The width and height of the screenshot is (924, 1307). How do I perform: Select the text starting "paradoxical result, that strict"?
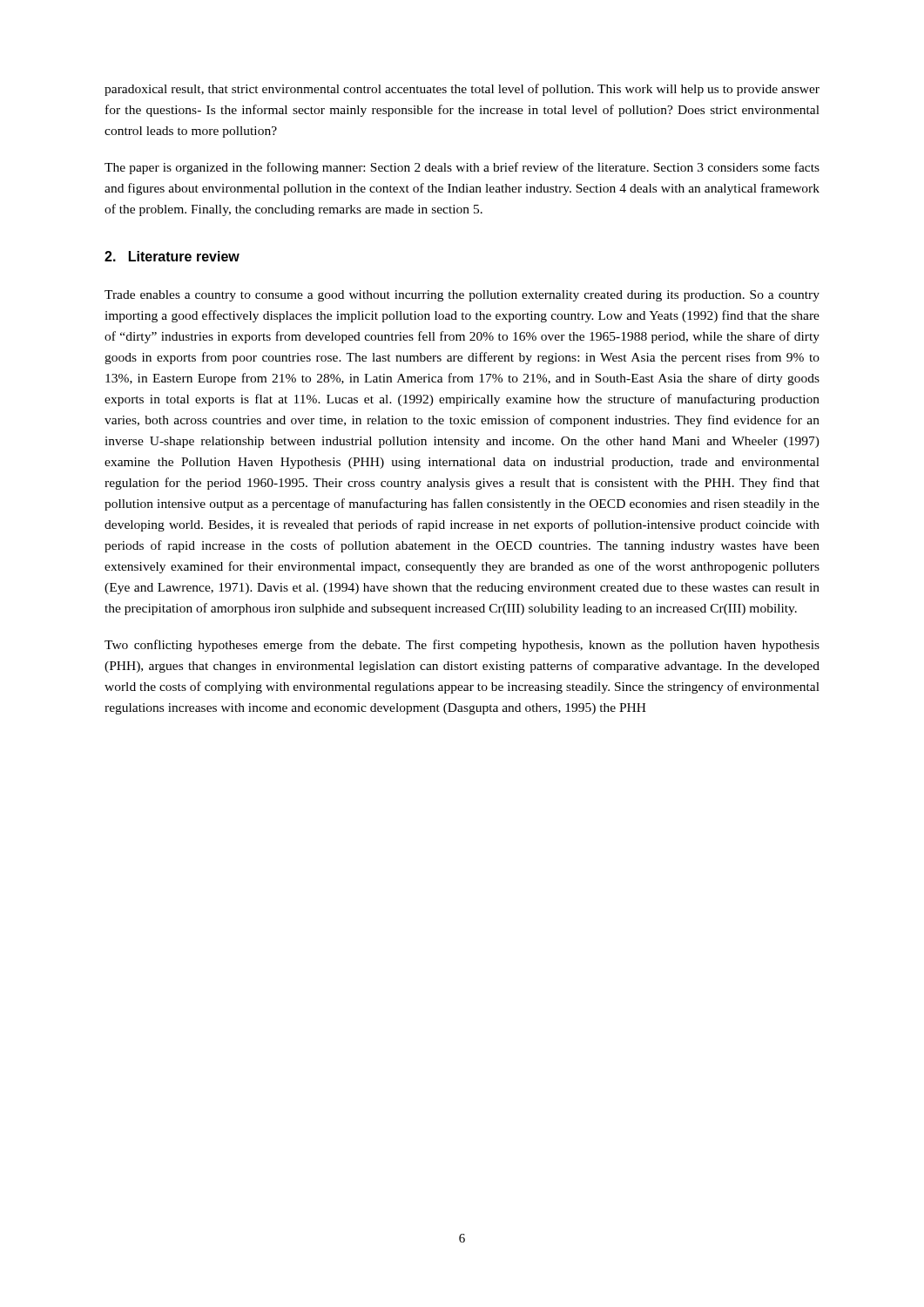point(462,109)
